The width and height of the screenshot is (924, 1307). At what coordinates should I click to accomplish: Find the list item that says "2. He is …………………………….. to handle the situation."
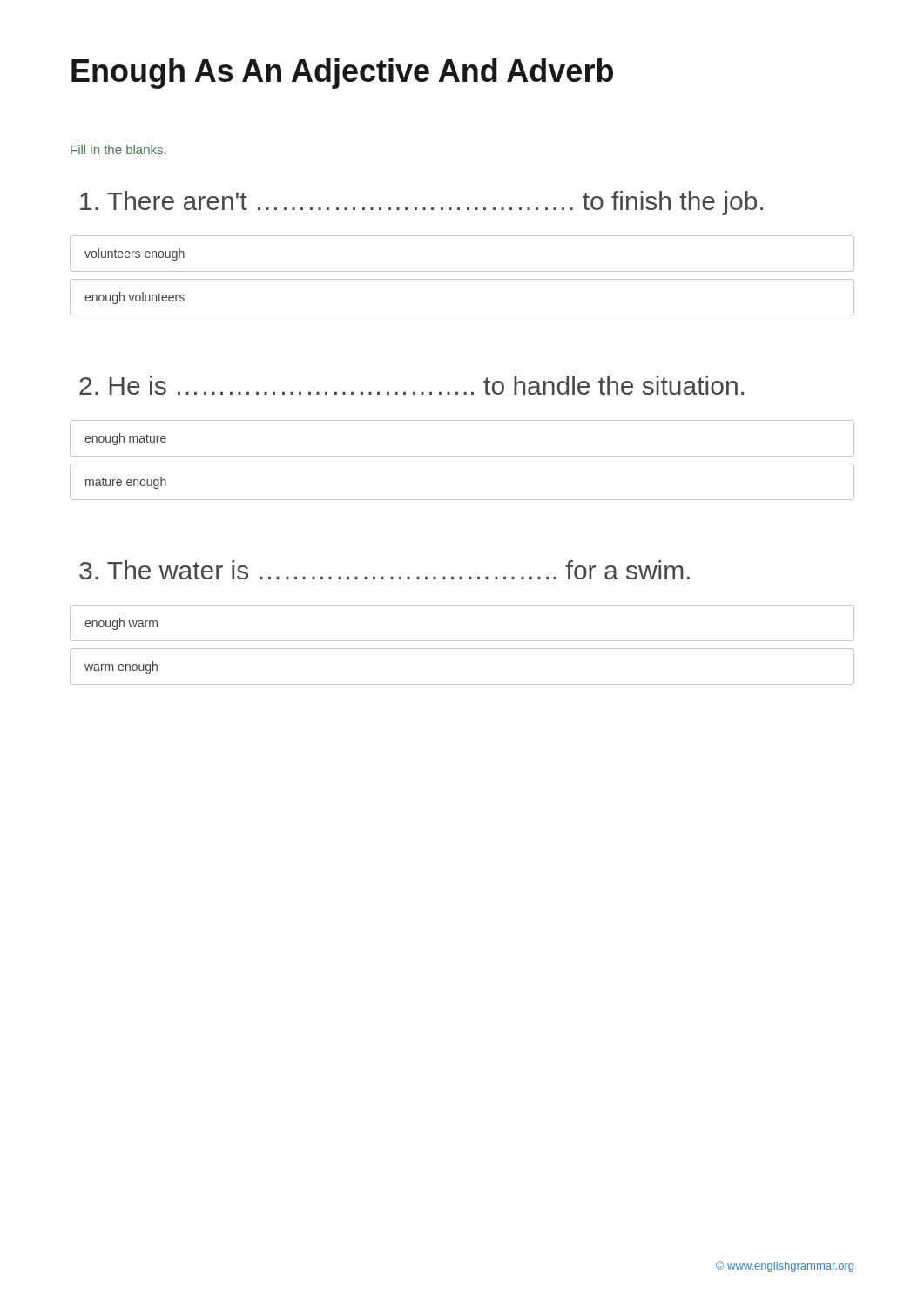click(412, 386)
